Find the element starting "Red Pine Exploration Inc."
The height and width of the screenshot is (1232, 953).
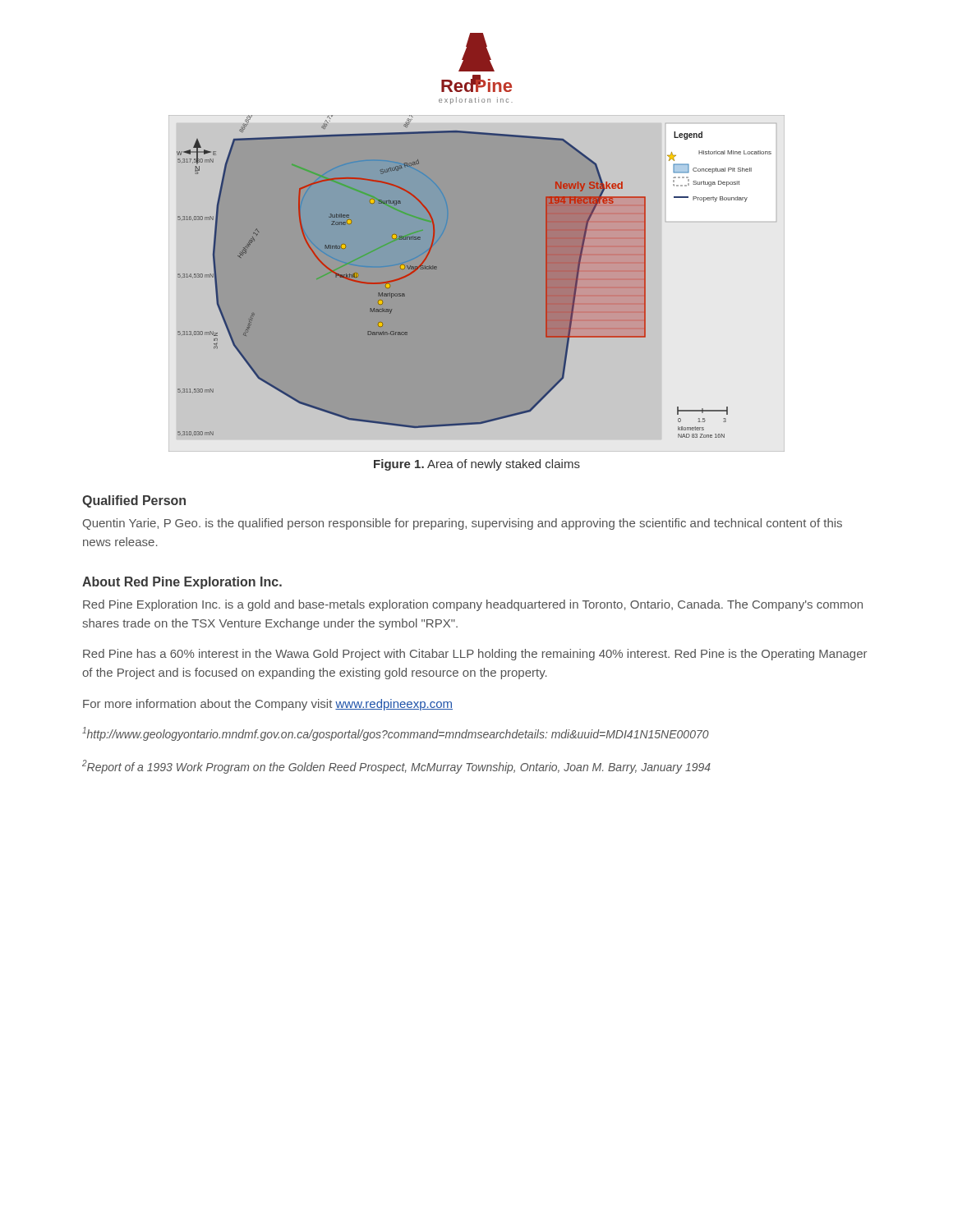click(473, 613)
